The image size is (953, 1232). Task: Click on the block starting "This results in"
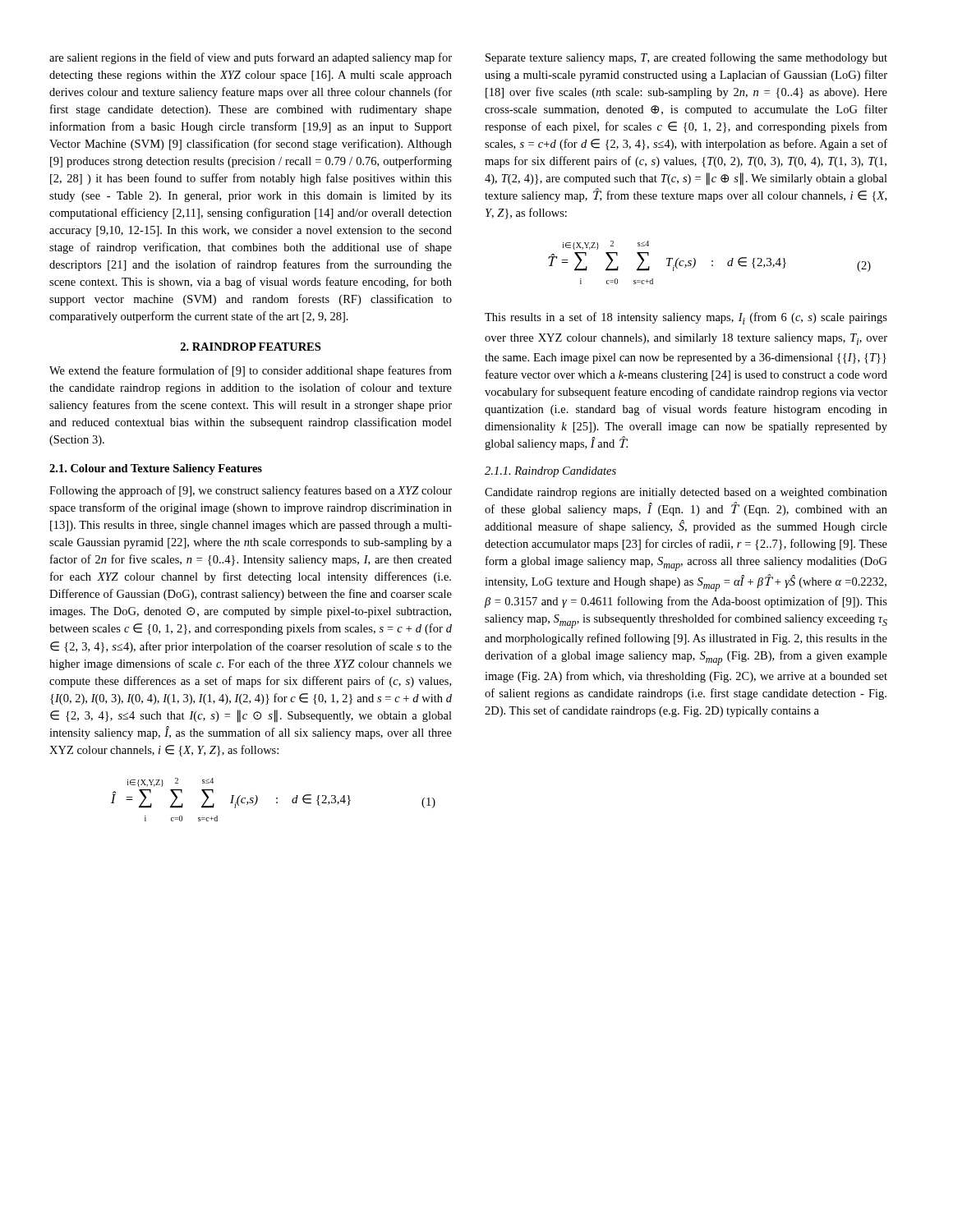point(686,381)
